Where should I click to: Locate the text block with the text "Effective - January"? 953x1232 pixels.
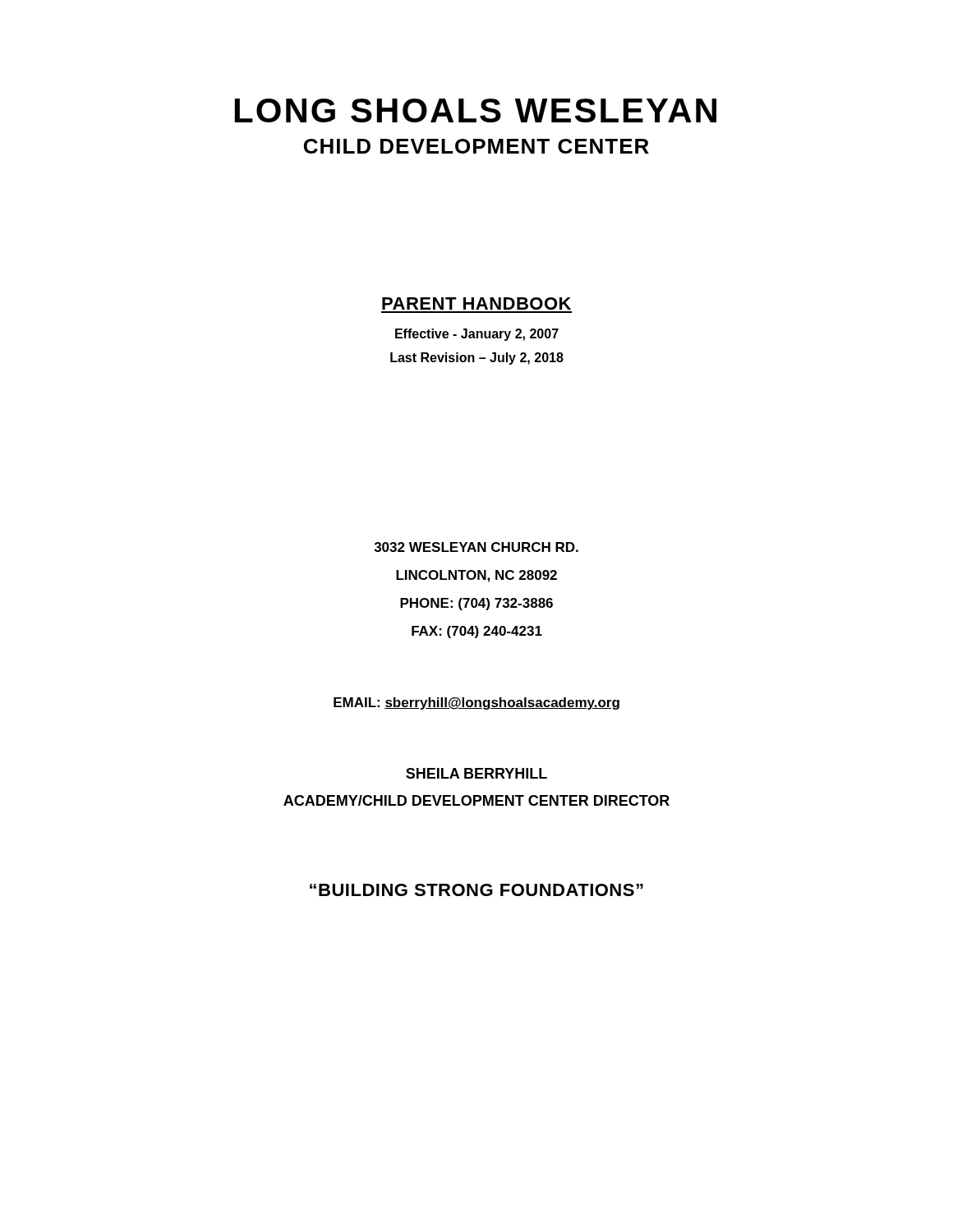[476, 346]
